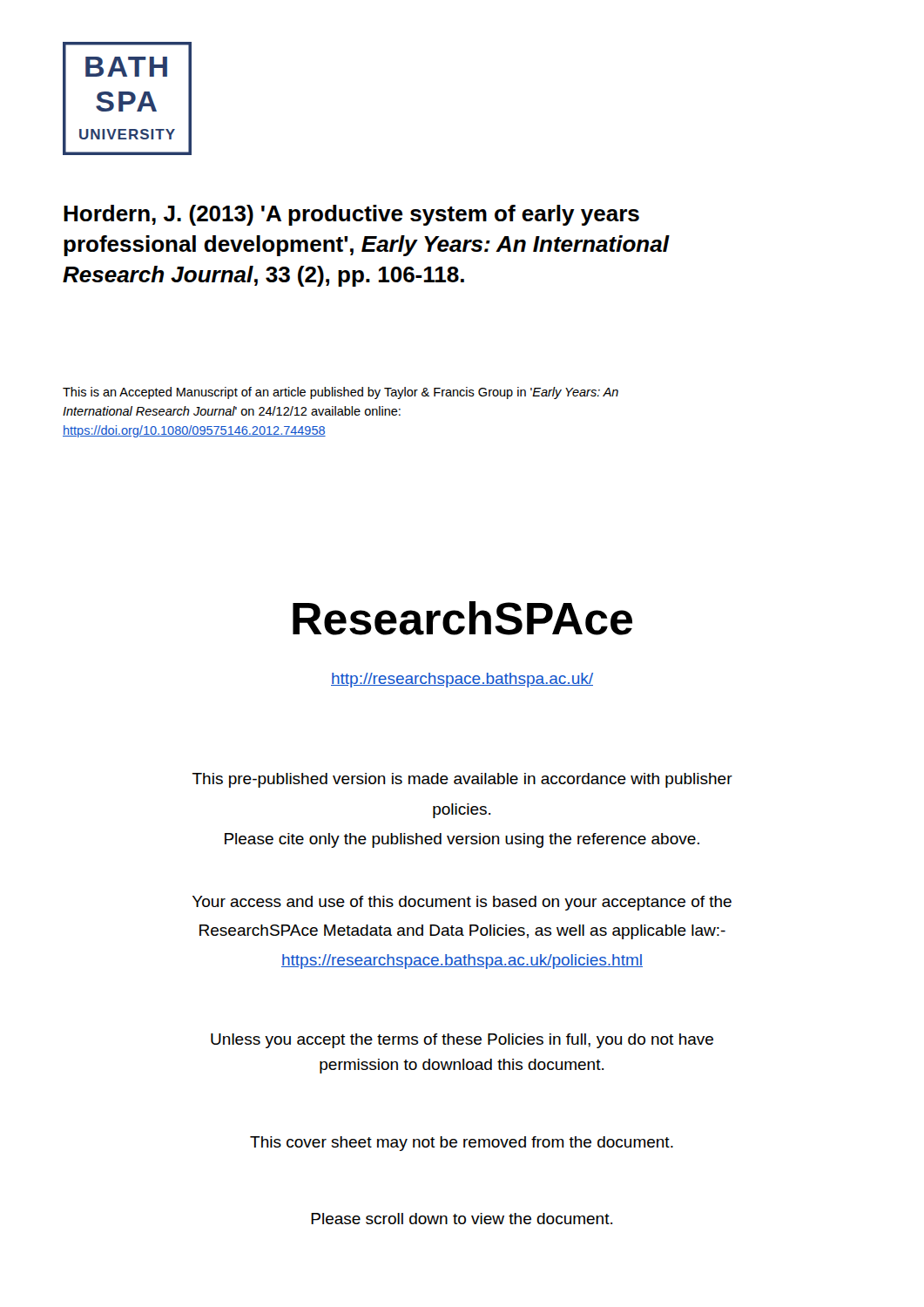
Task: Find the logo
Action: point(127,100)
